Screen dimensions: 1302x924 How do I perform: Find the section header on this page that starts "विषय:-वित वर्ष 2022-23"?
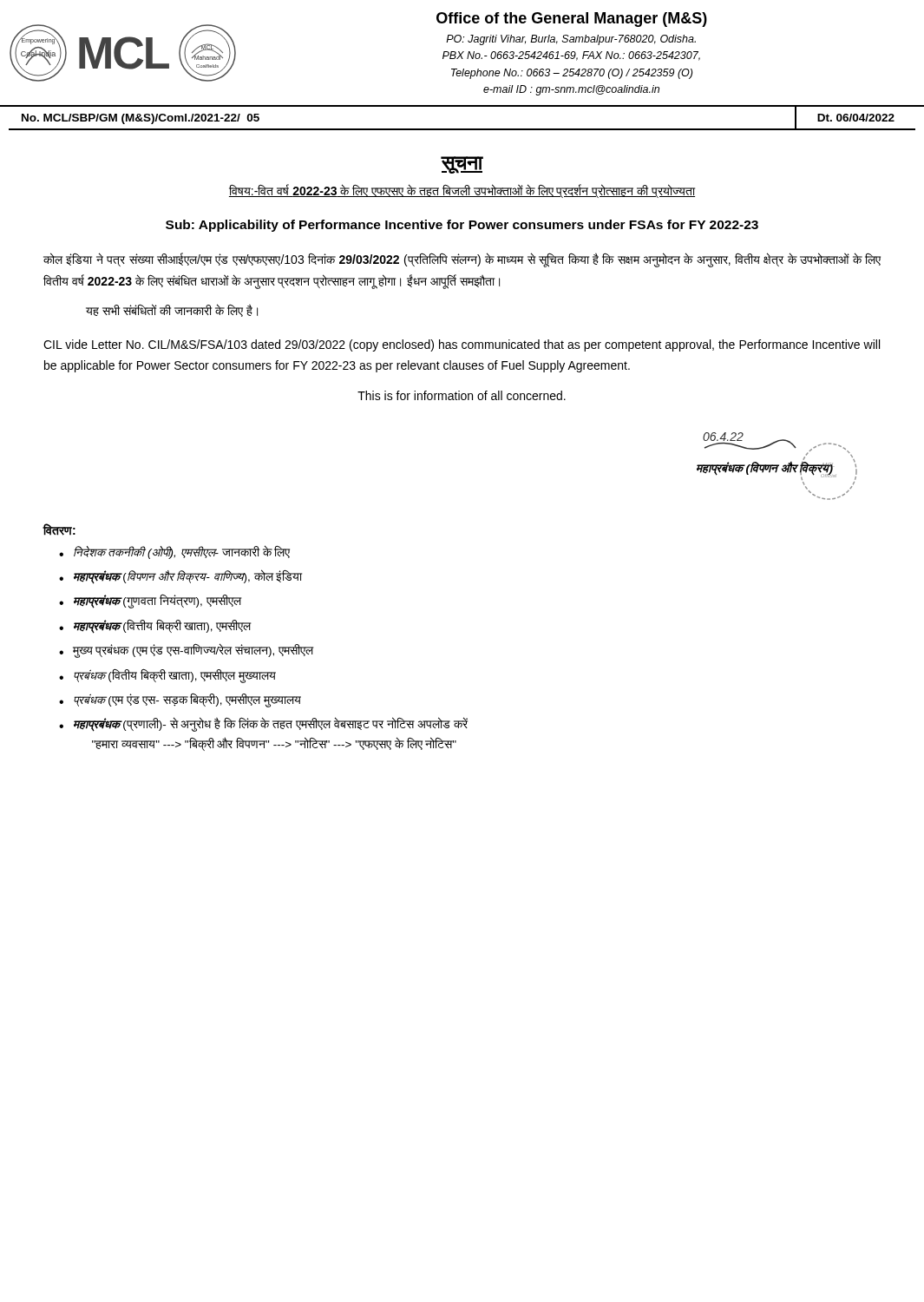[x=462, y=191]
